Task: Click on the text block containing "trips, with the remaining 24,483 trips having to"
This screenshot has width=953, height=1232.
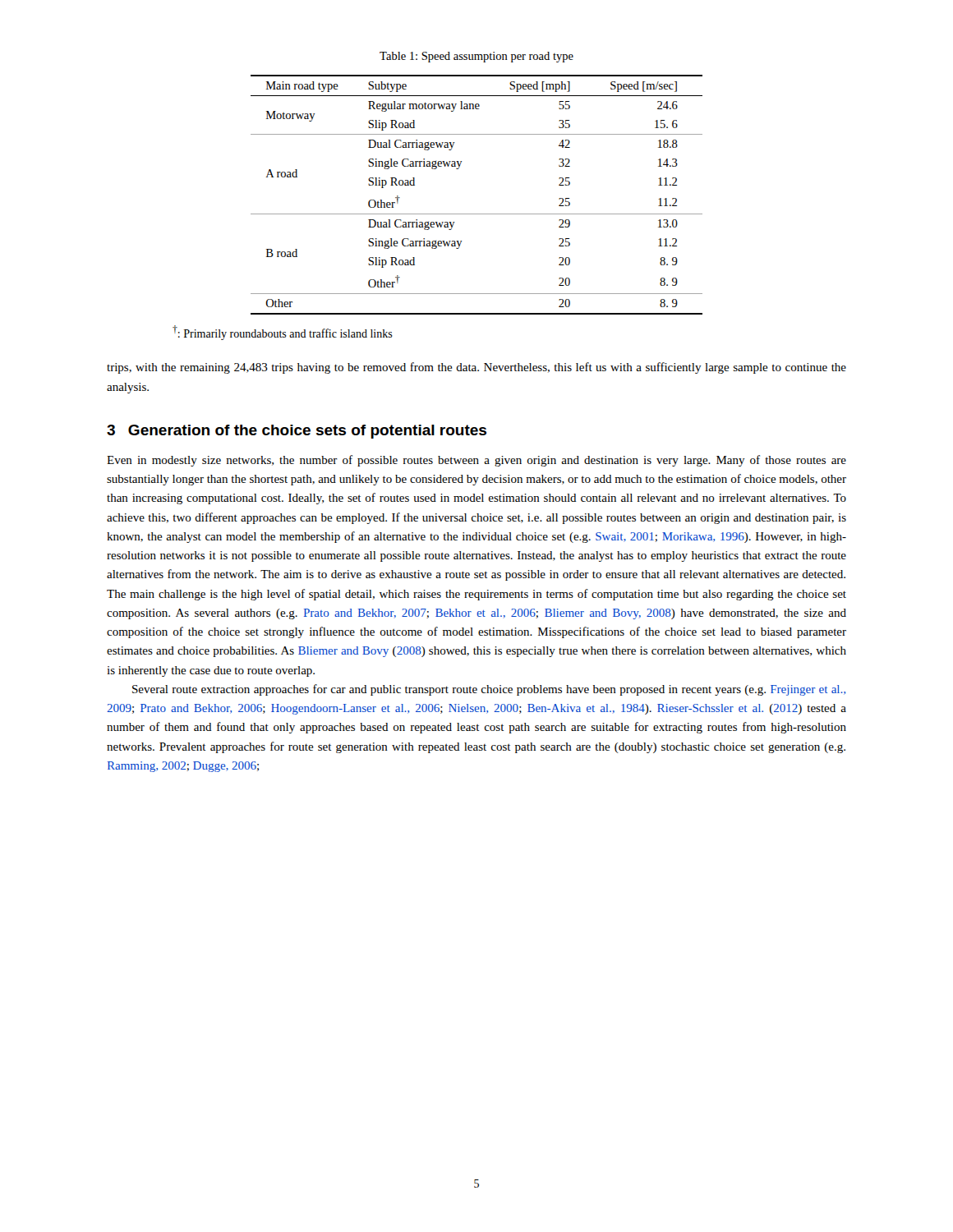Action: [476, 377]
